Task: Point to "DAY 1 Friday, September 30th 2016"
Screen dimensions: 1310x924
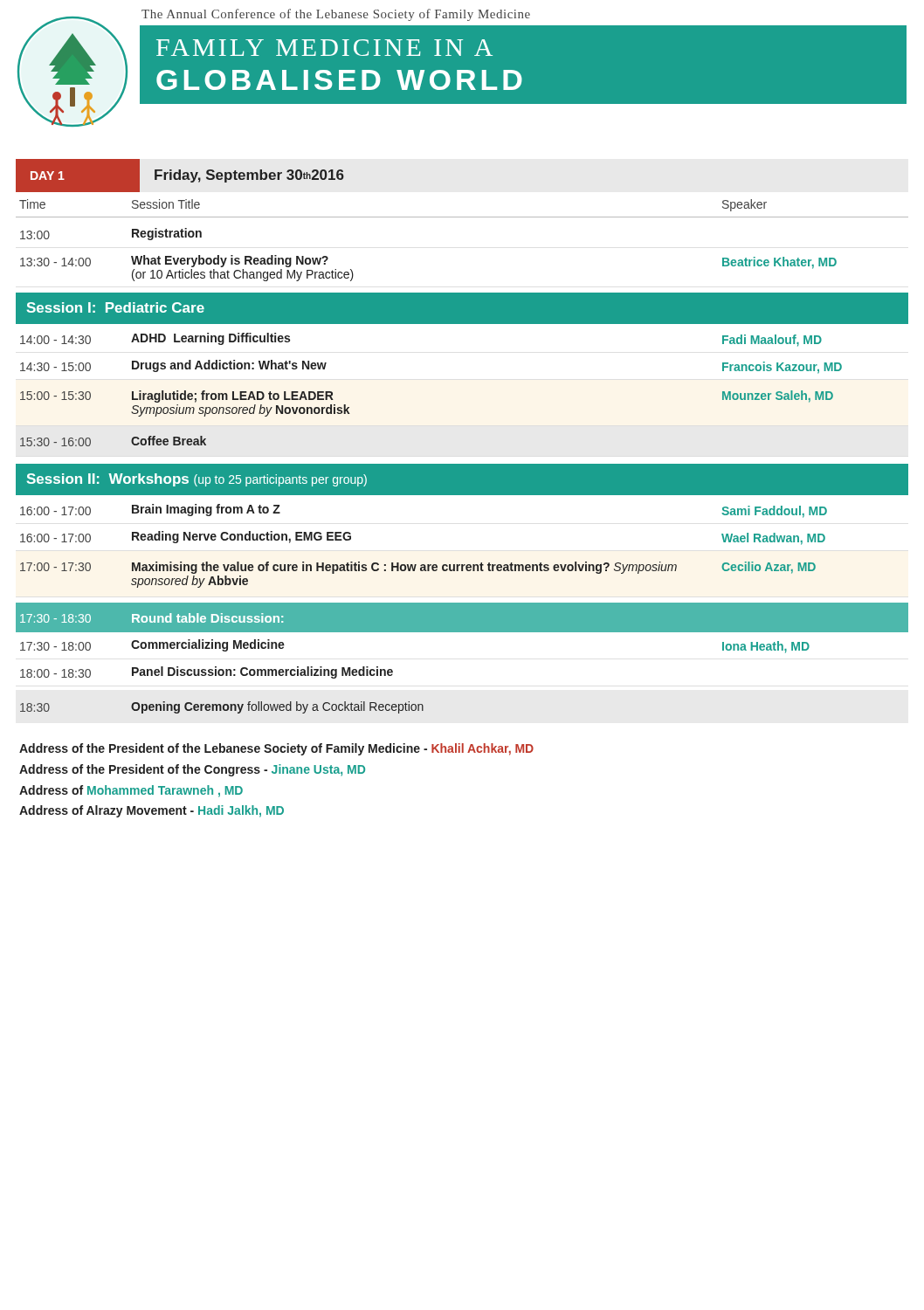Action: point(180,176)
